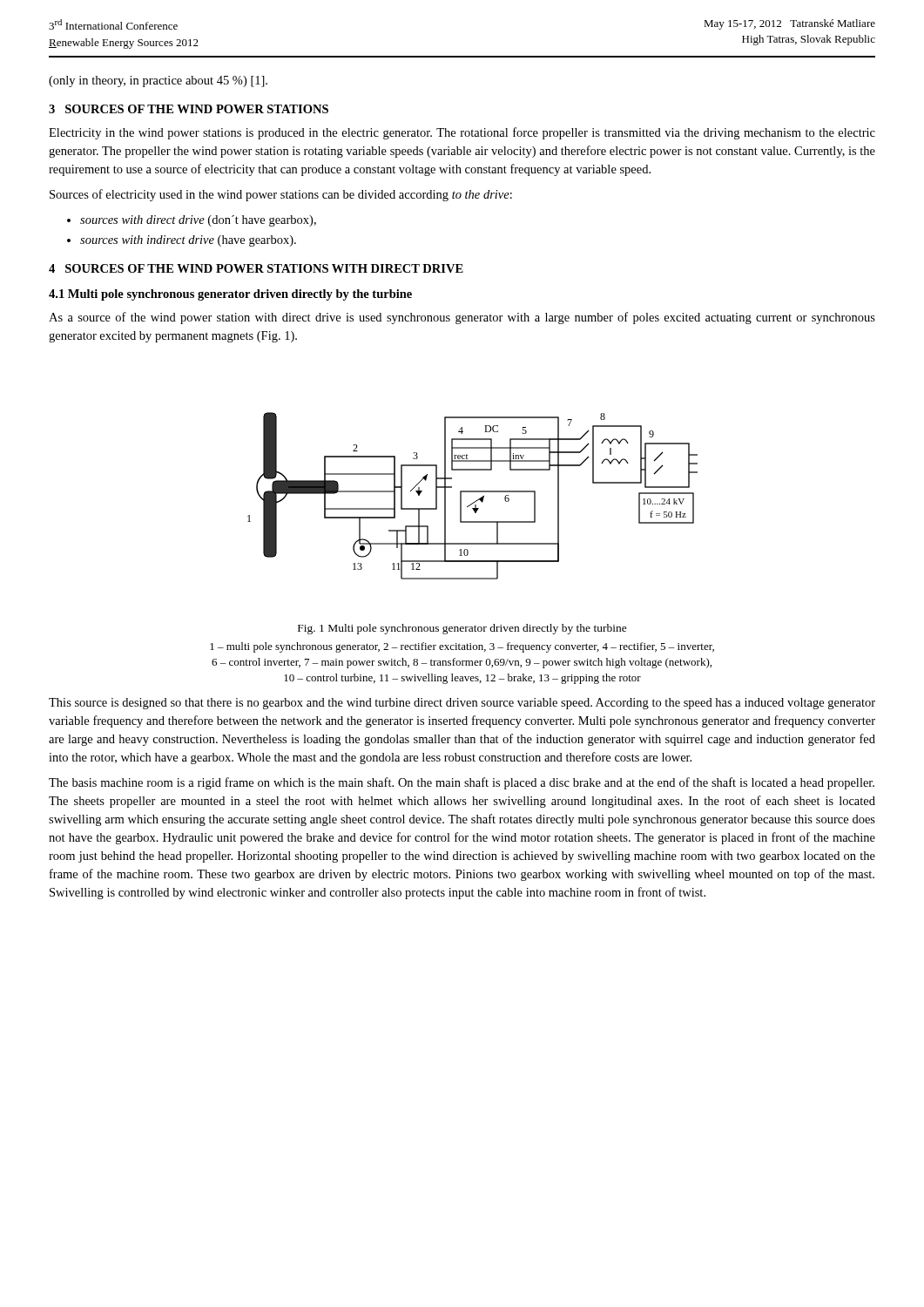924x1307 pixels.
Task: Select the caption that says "Fig. 1 Multi pole synchronous"
Action: [462, 653]
